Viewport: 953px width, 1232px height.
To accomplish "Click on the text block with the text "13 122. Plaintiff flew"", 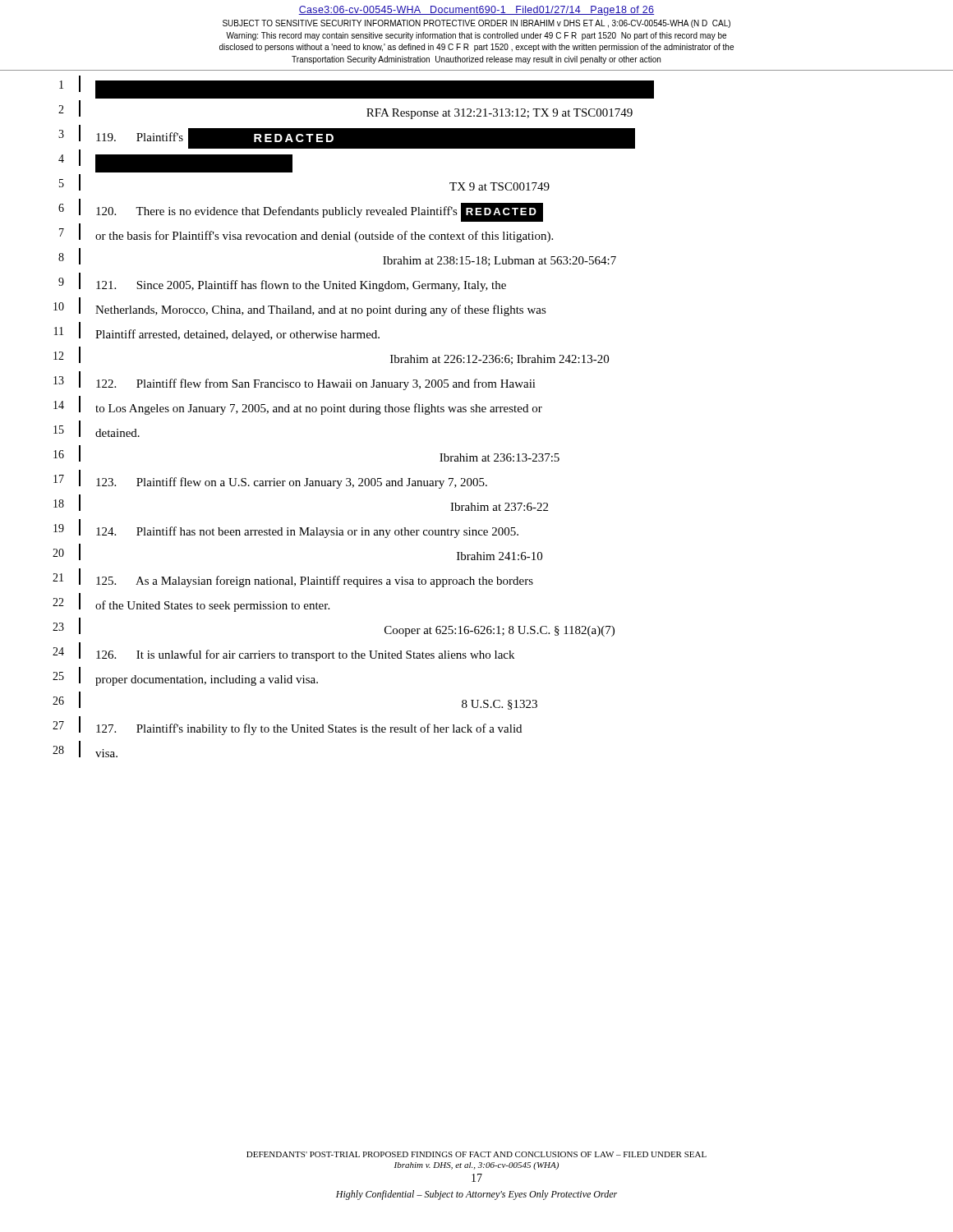I will pyautogui.click(x=476, y=382).
